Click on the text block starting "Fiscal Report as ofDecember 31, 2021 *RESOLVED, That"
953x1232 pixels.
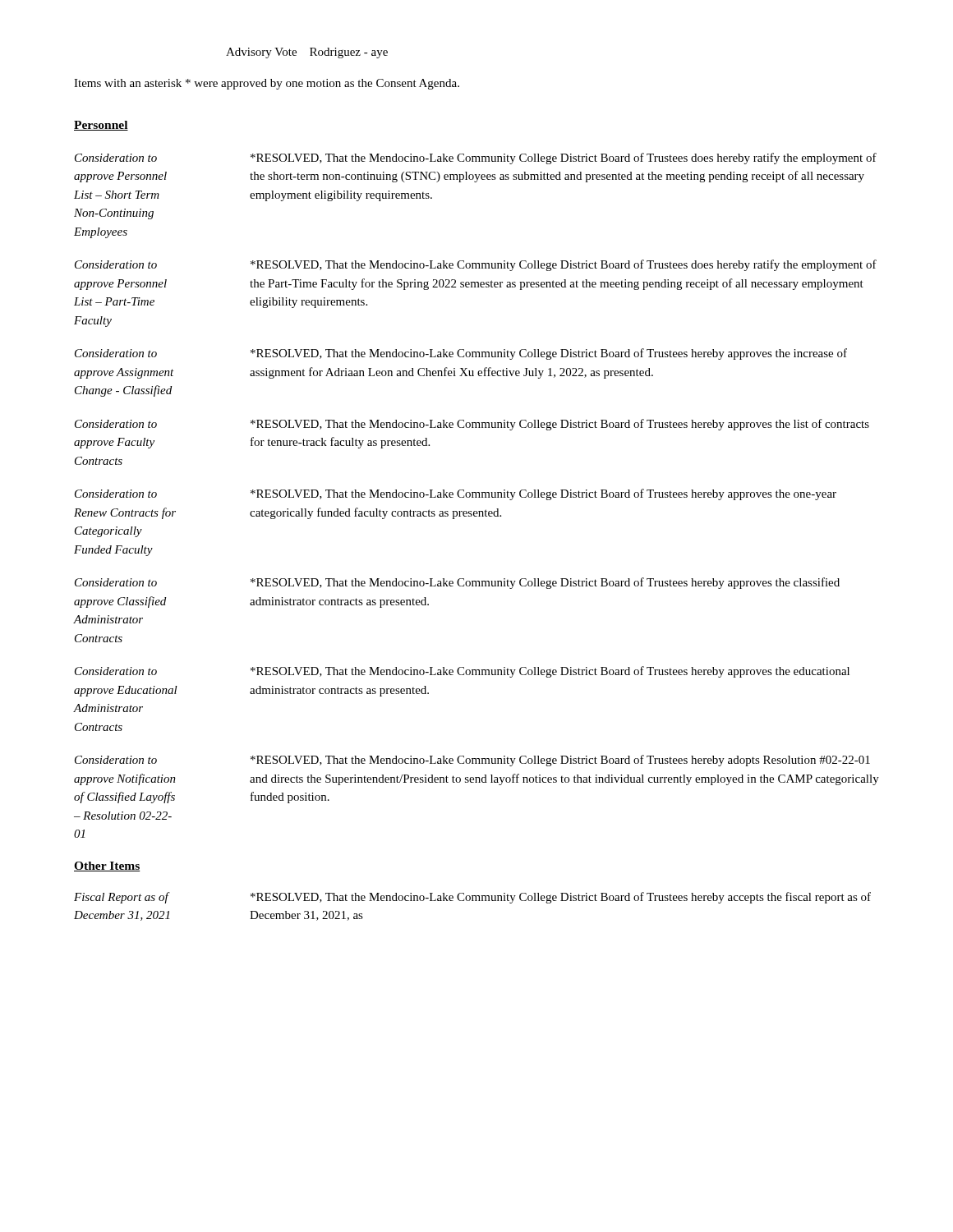[x=476, y=906]
